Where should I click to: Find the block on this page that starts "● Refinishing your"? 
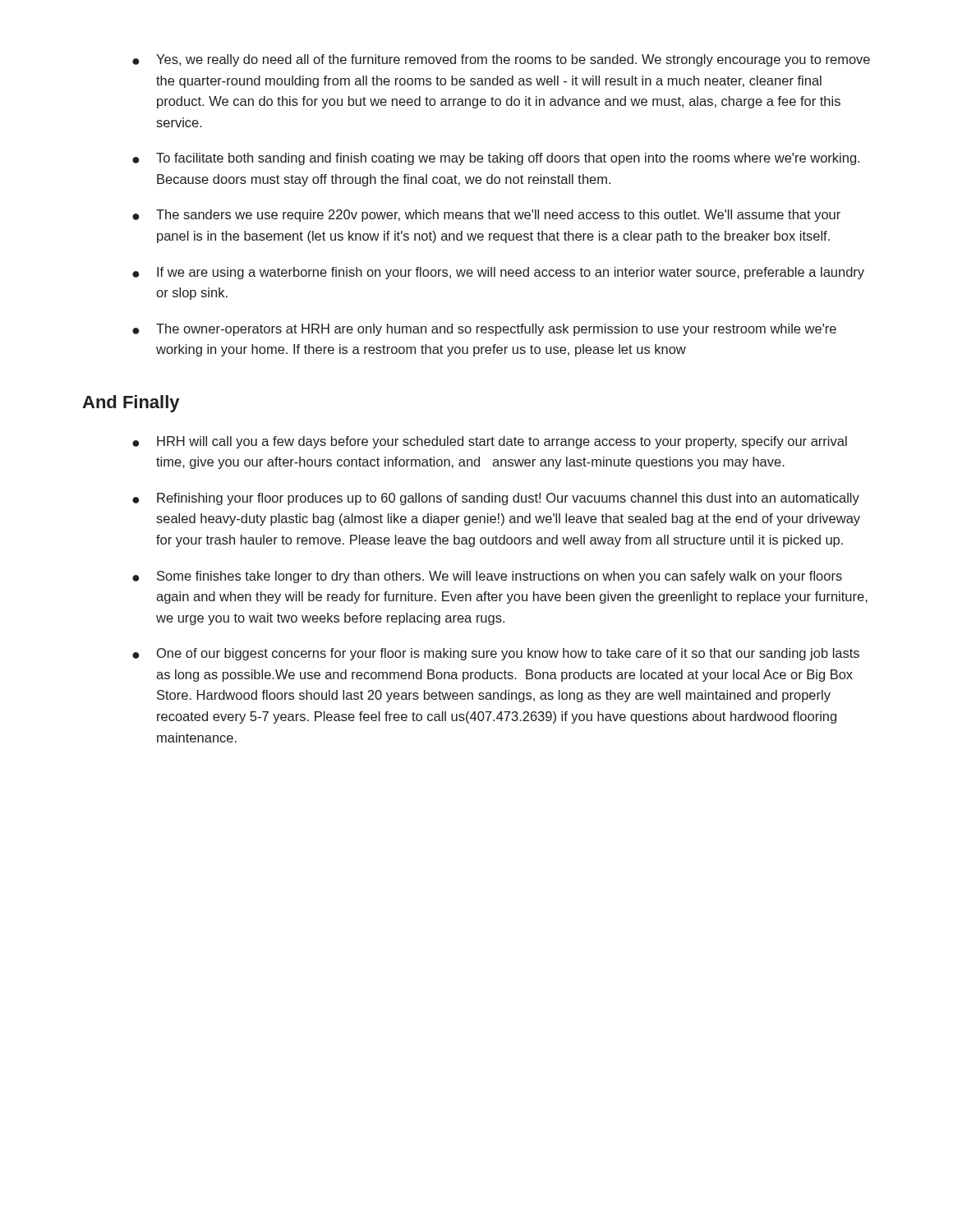click(x=501, y=519)
